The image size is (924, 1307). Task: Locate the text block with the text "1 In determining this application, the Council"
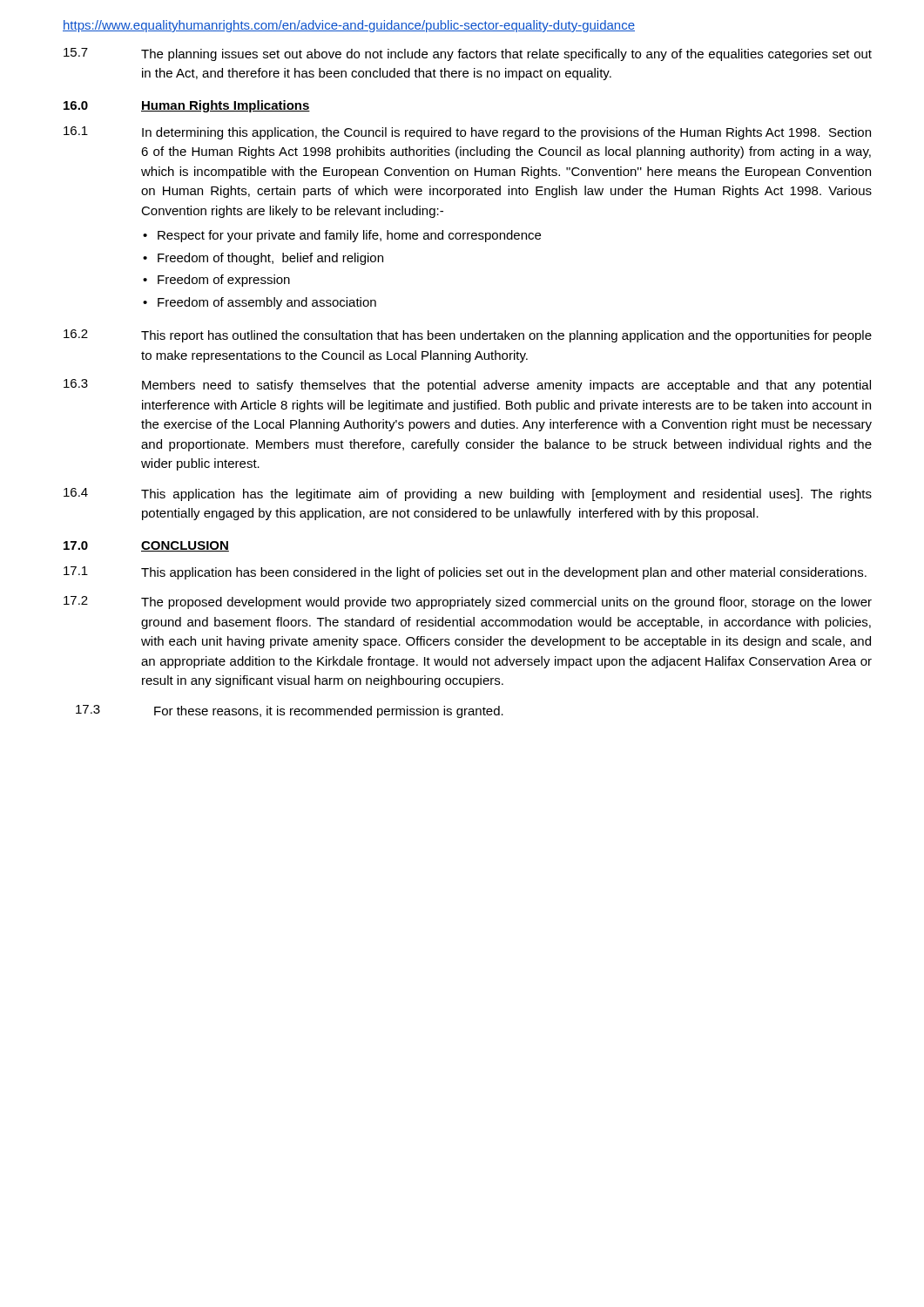pos(467,133)
